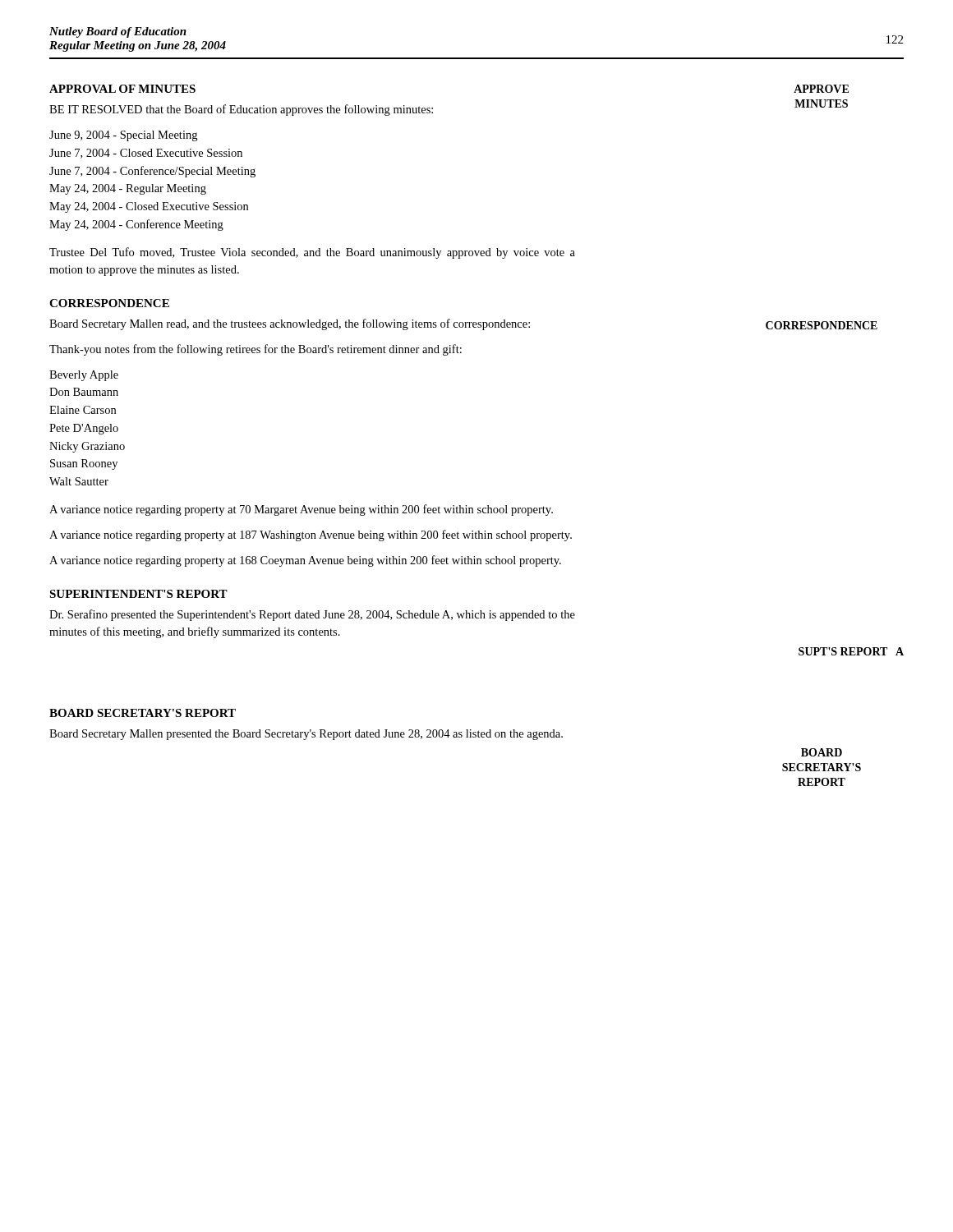Click on the passage starting "June 7, 2004 - Conference/Special Meeting"
This screenshot has height=1232, width=953.
[152, 170]
